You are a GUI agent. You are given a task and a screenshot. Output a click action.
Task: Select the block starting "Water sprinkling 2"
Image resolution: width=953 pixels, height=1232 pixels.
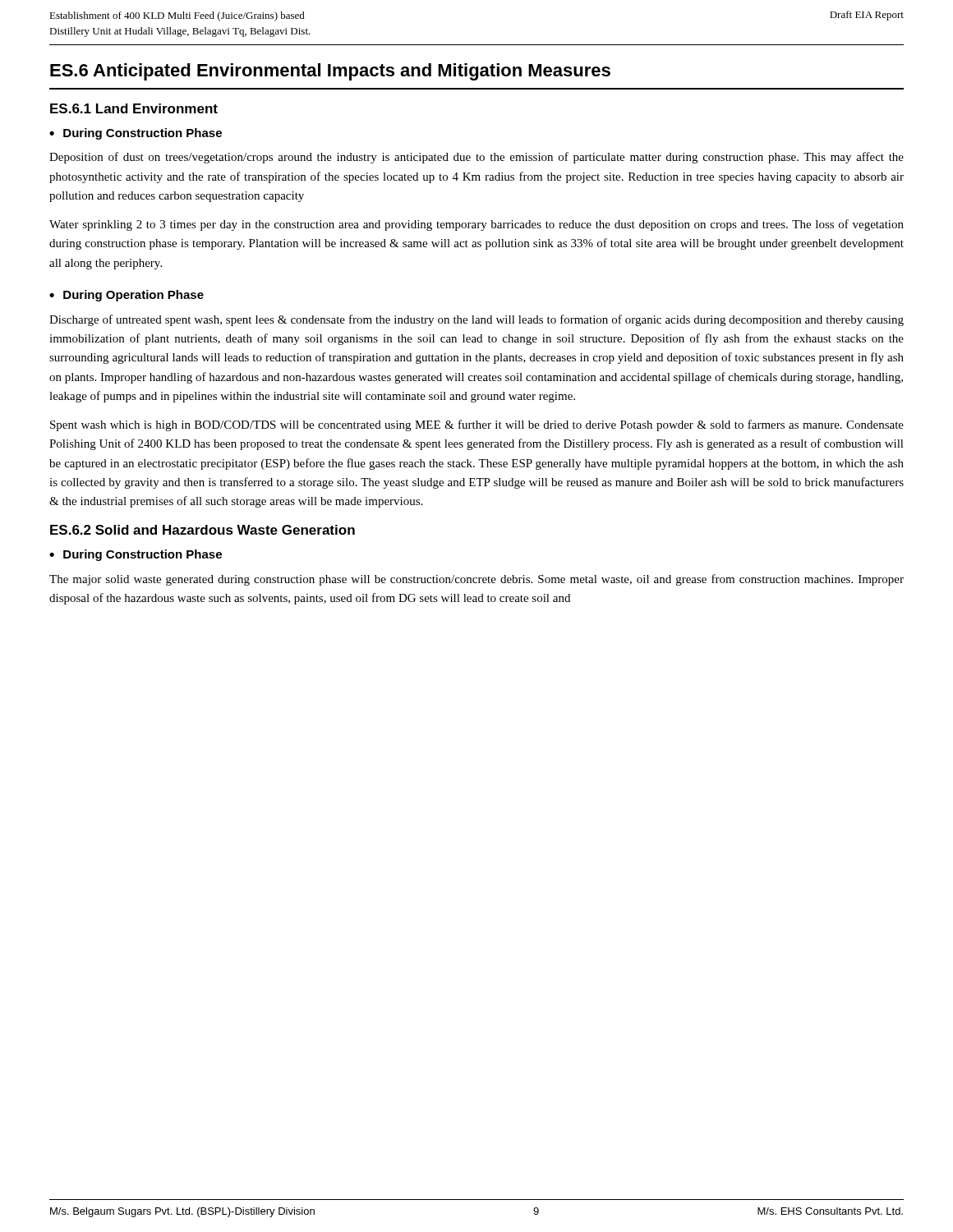point(476,244)
